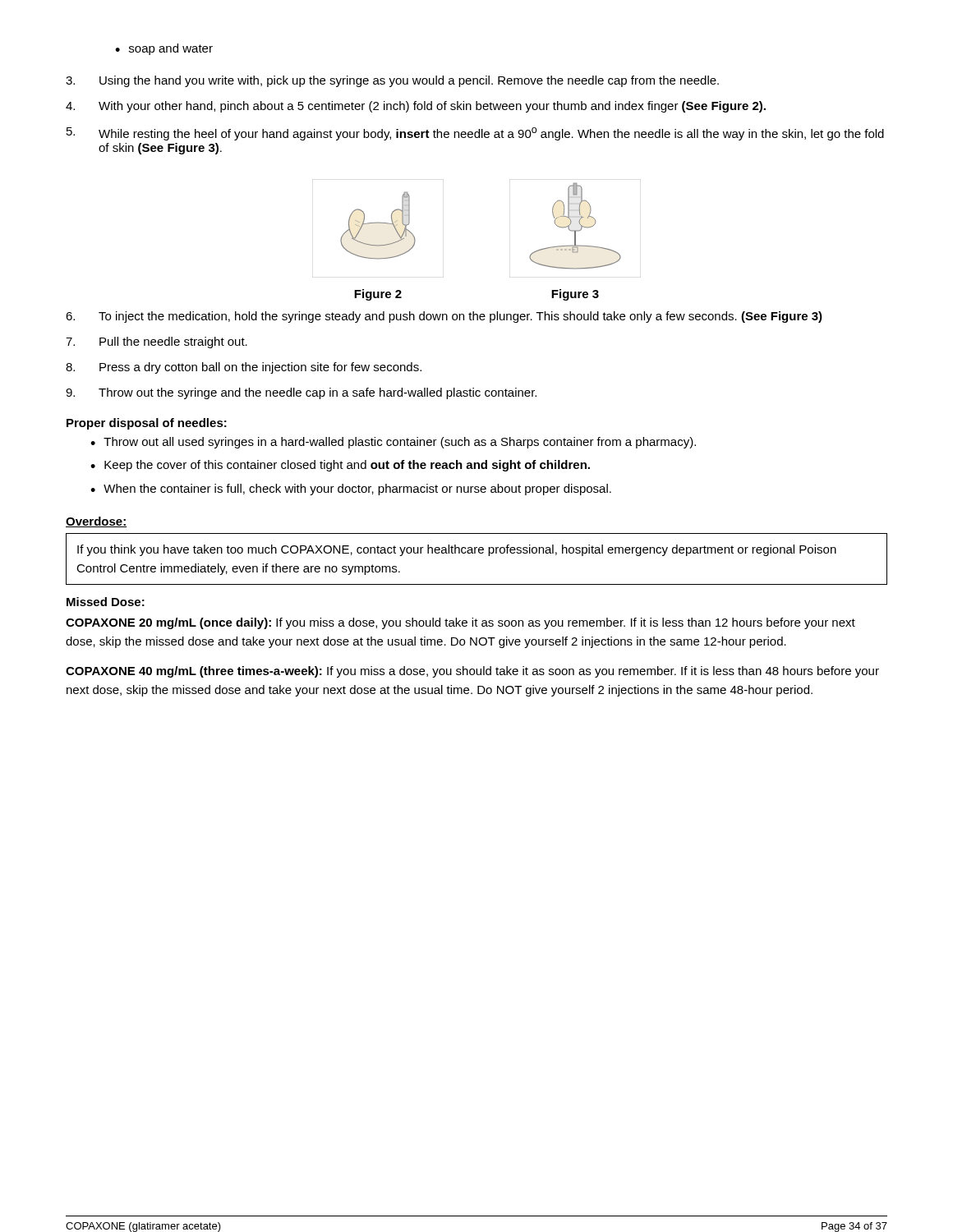
Task: Find the list item containing "• Keep the cover of this container"
Action: tap(341, 467)
